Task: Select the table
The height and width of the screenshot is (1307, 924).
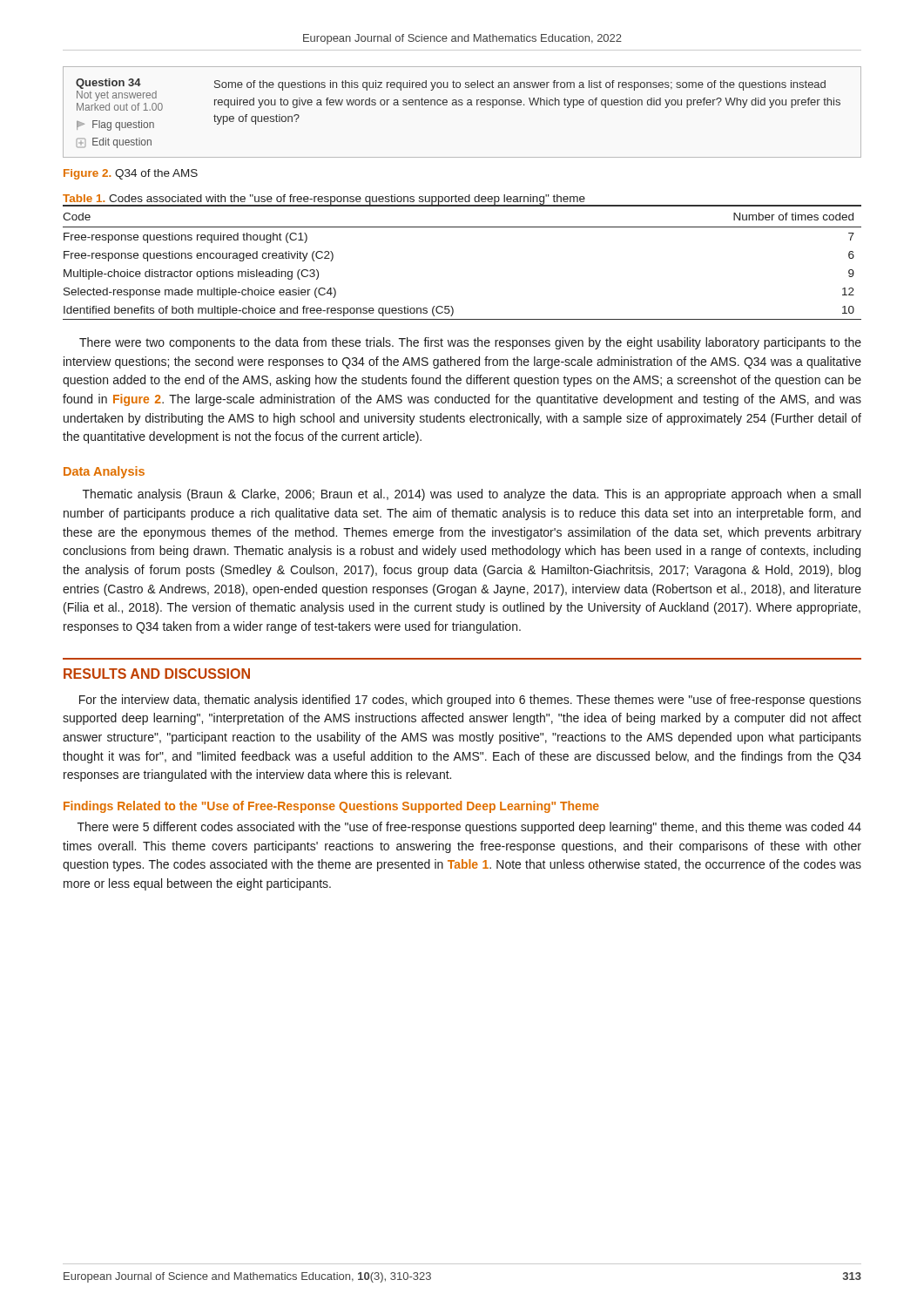Action: click(x=462, y=262)
